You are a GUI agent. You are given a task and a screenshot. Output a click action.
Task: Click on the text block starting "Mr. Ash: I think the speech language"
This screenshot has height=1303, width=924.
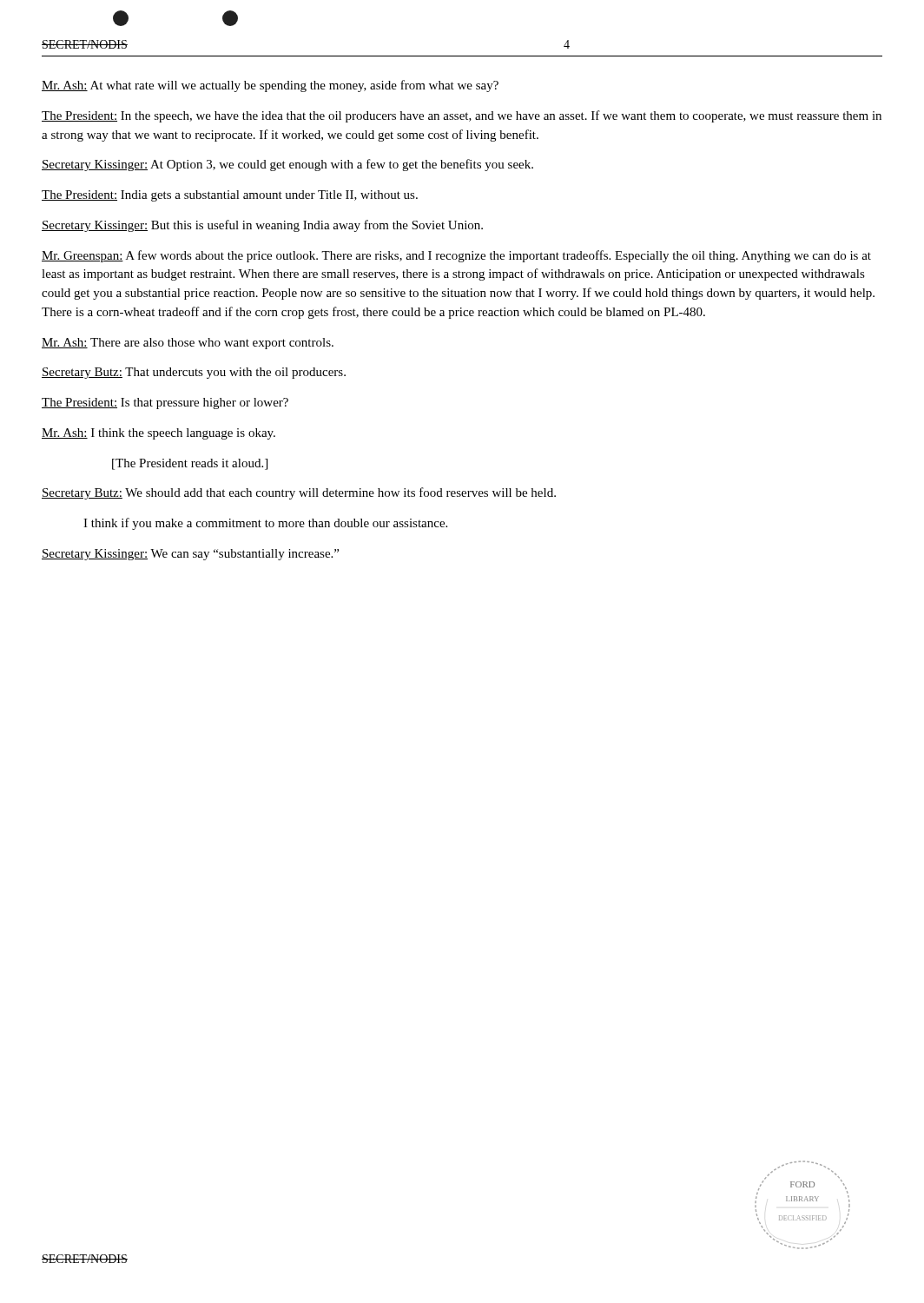tap(159, 432)
